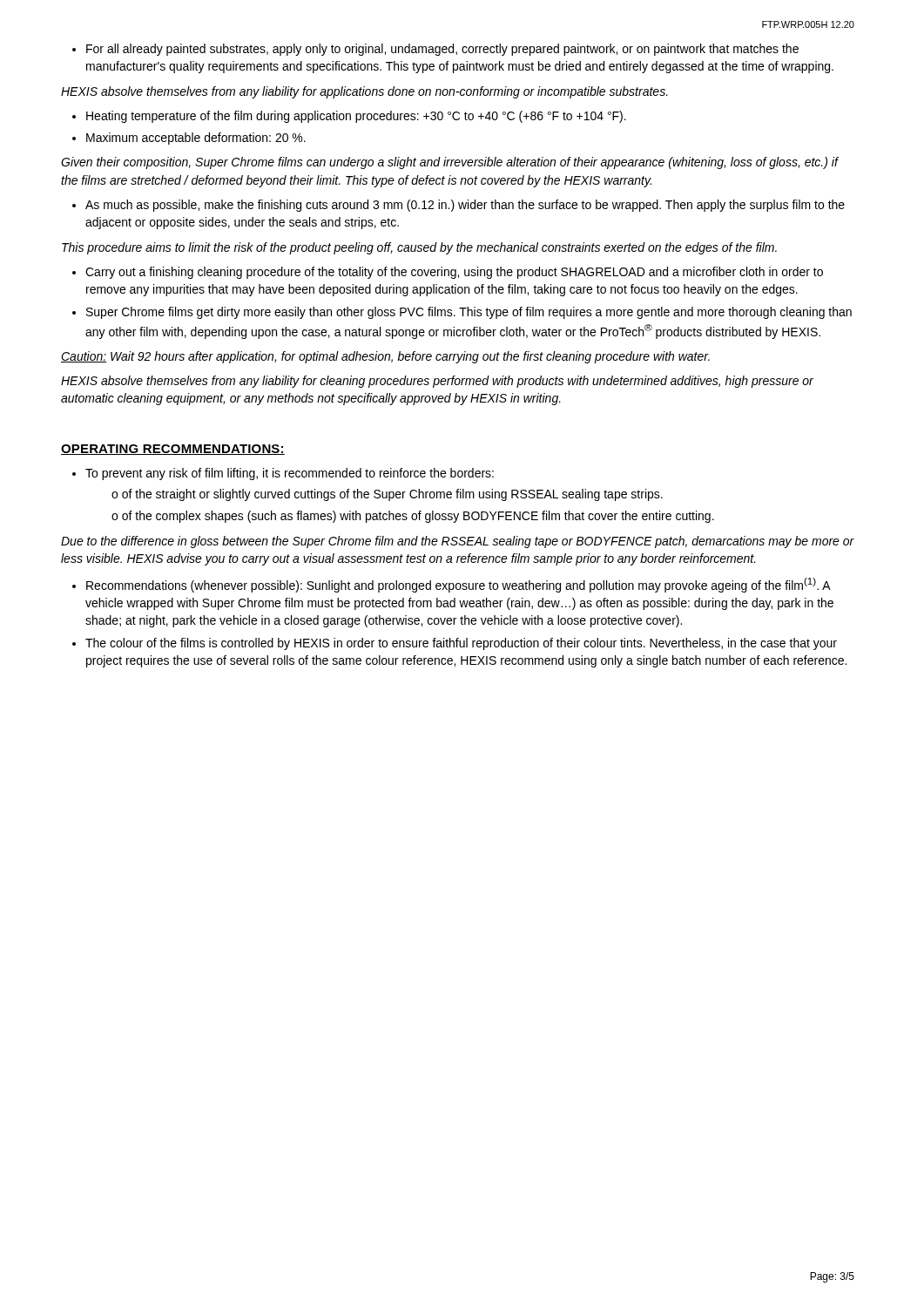Point to the text block starting "of the straight or slightly curved cuttings"
This screenshot has height=1307, width=924.
393,494
